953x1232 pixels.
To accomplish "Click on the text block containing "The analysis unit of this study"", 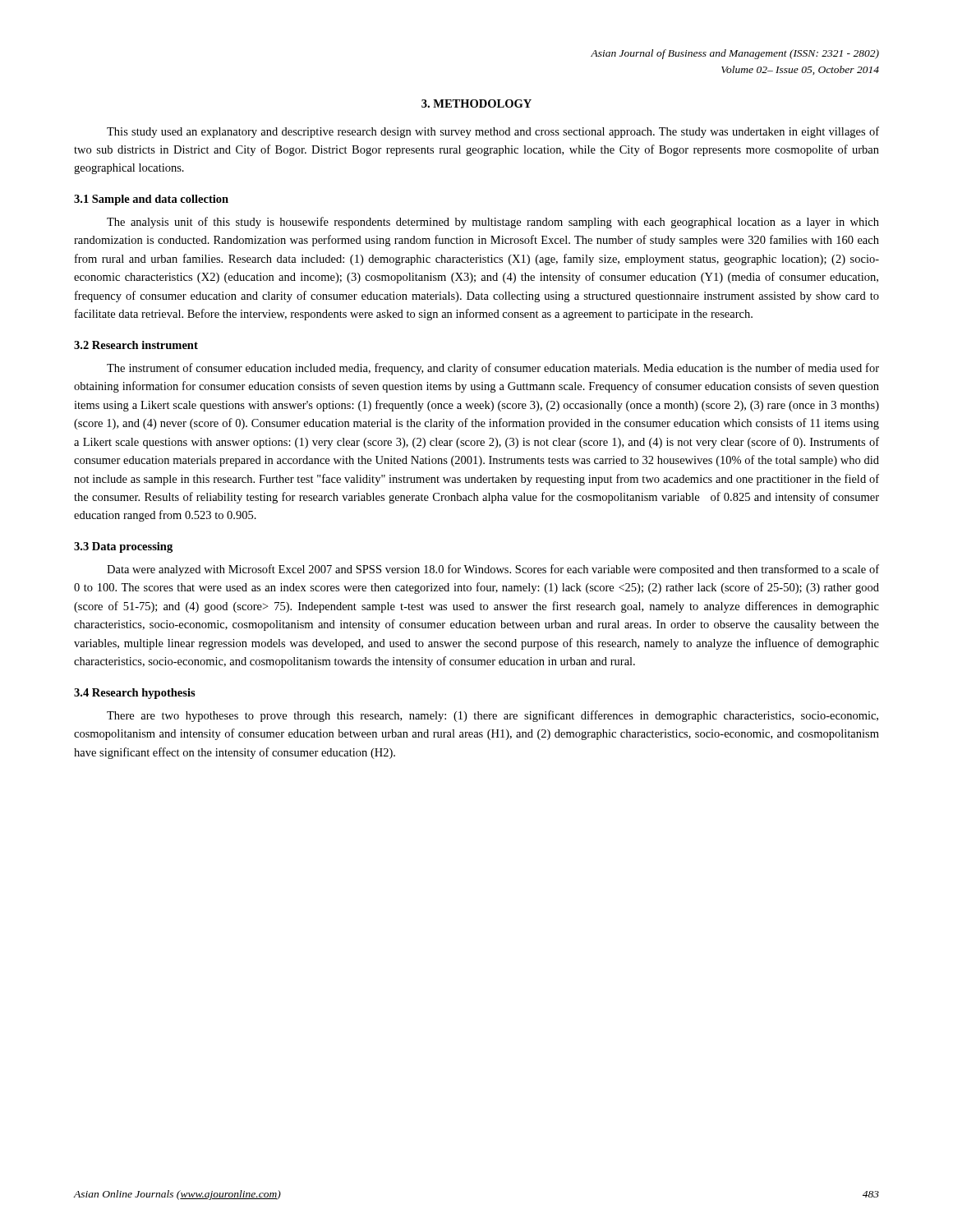I will tap(476, 268).
